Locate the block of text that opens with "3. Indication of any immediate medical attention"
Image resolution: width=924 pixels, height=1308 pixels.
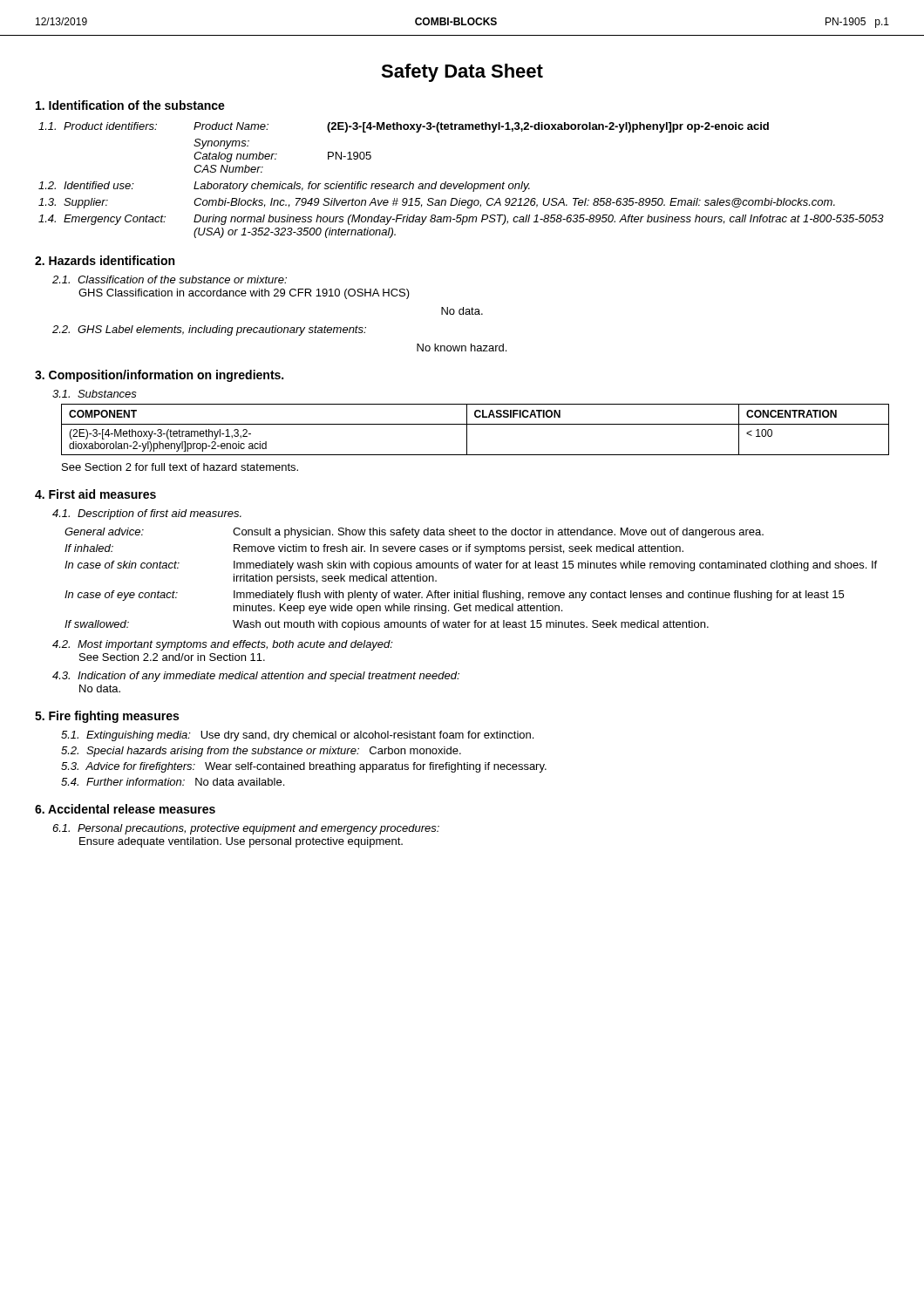[256, 682]
